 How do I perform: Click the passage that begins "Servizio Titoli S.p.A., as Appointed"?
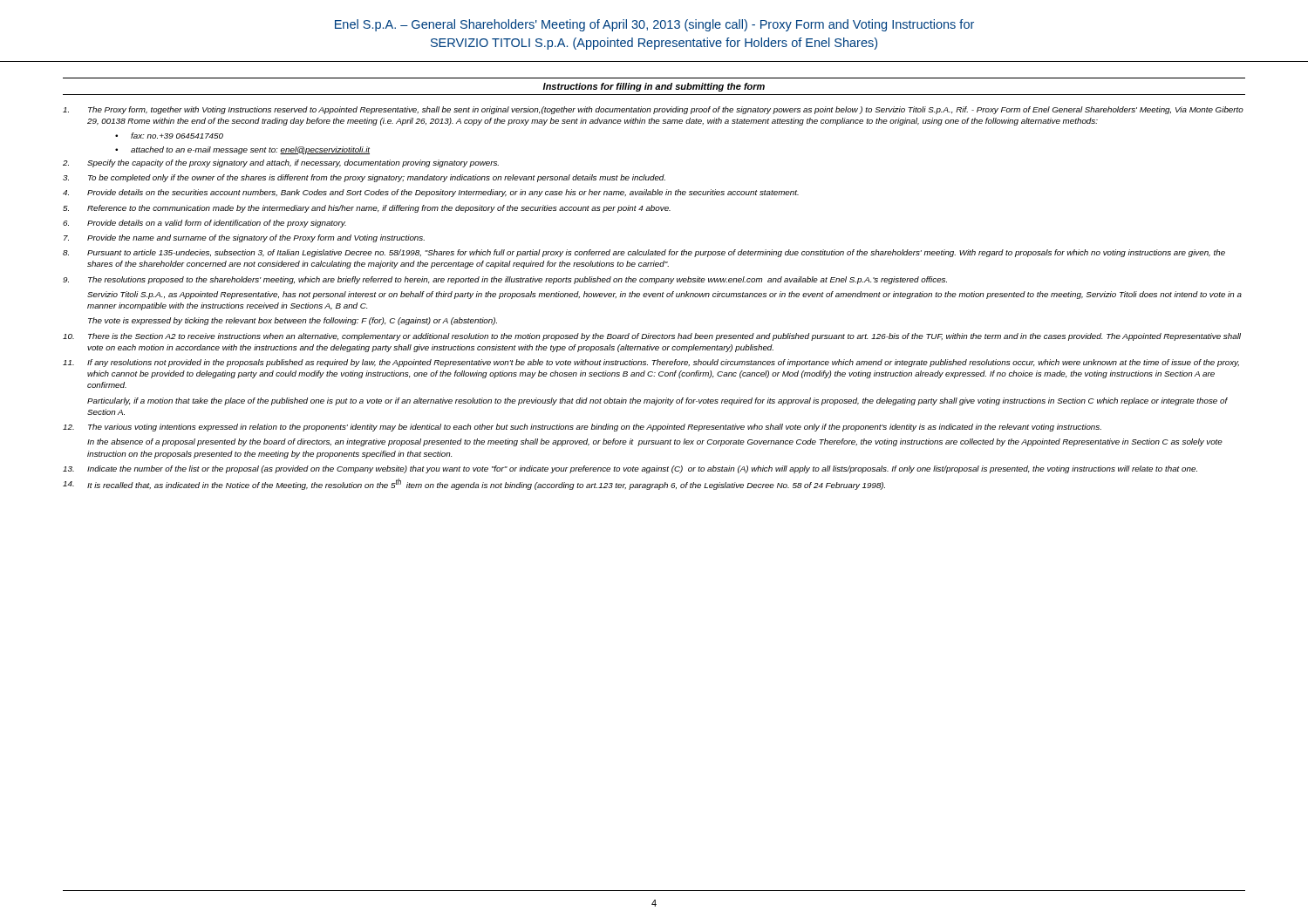coord(664,300)
